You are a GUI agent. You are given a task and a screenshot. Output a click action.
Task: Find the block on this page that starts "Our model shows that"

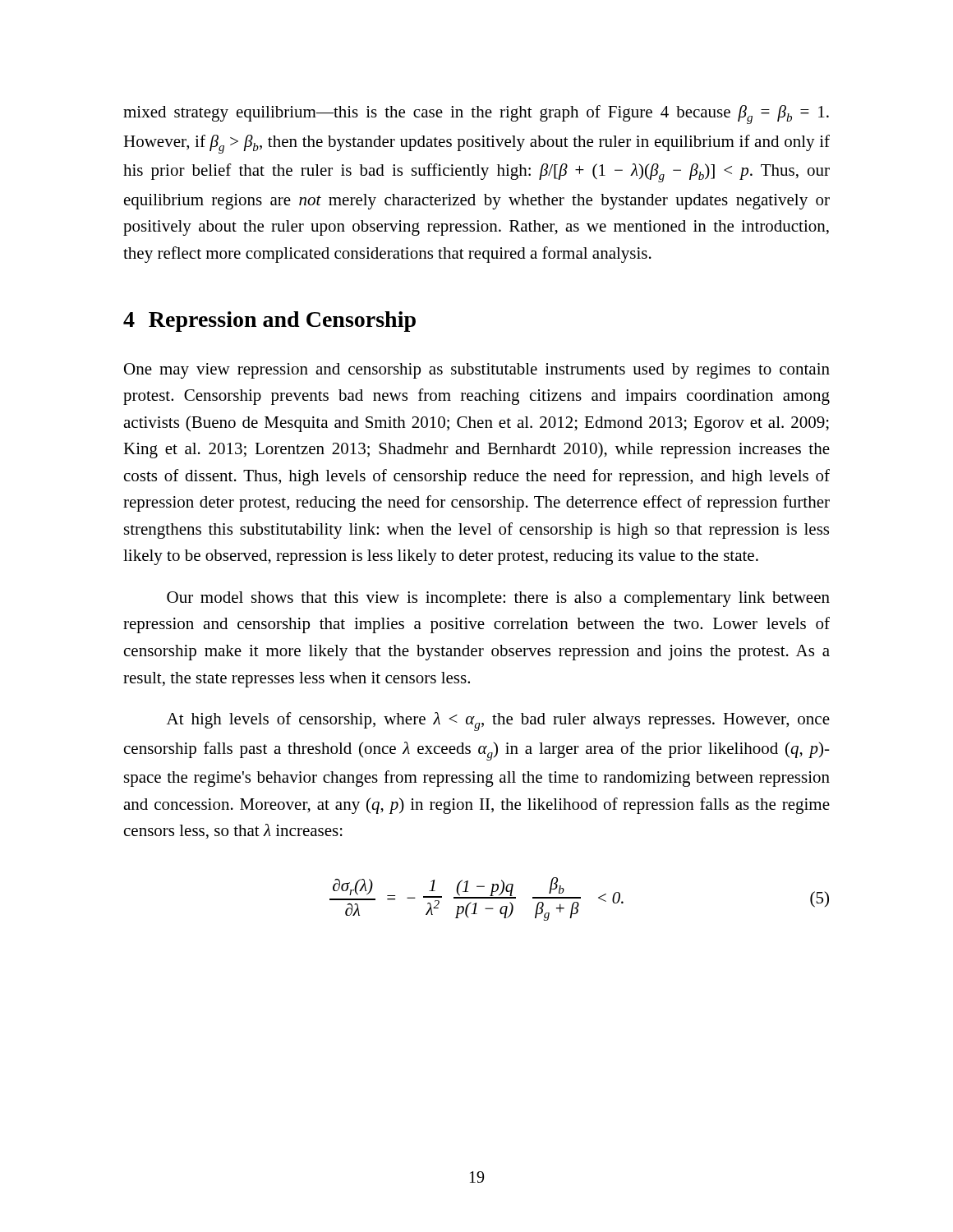point(476,637)
